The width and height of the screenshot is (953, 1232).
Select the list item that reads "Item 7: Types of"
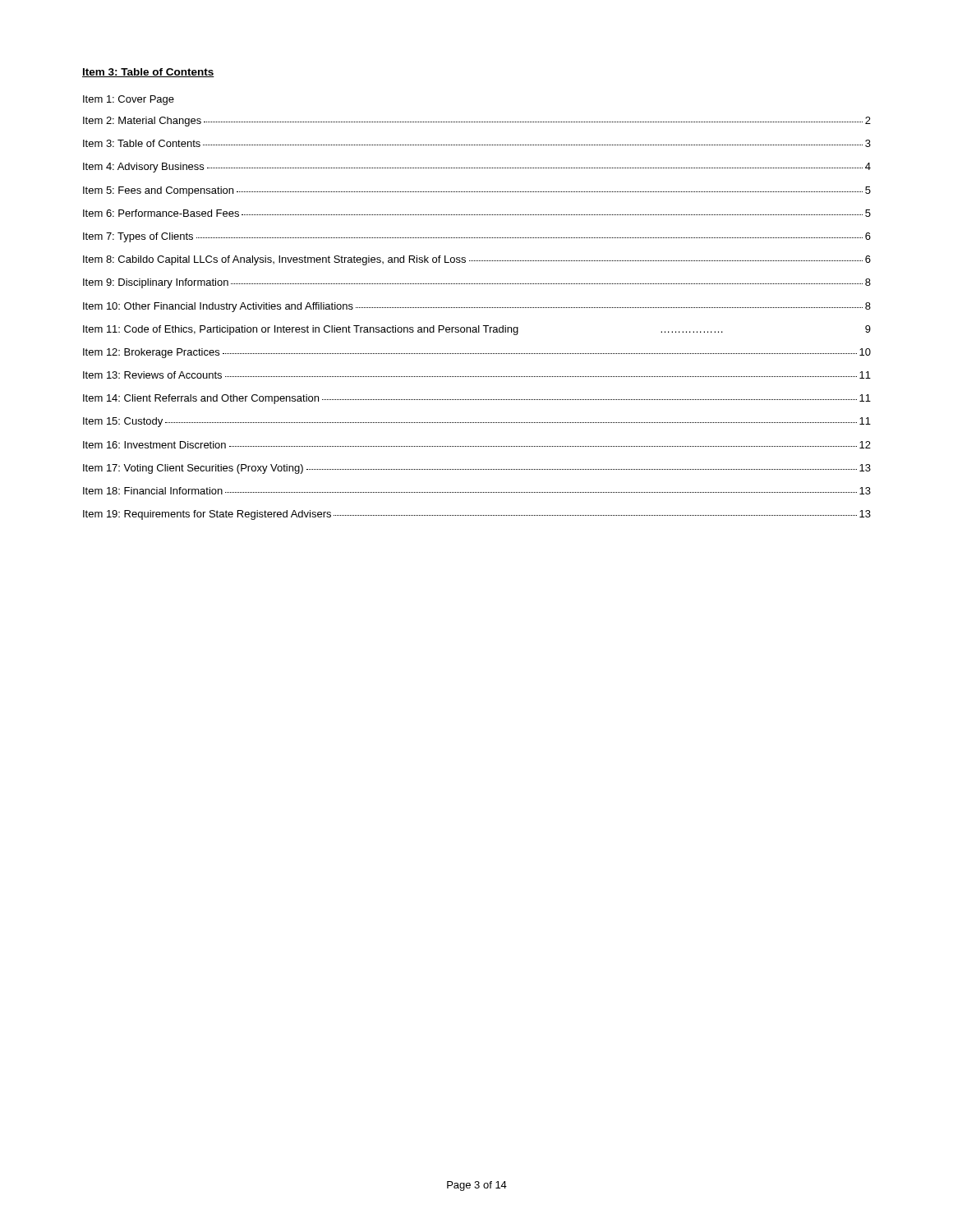(476, 237)
